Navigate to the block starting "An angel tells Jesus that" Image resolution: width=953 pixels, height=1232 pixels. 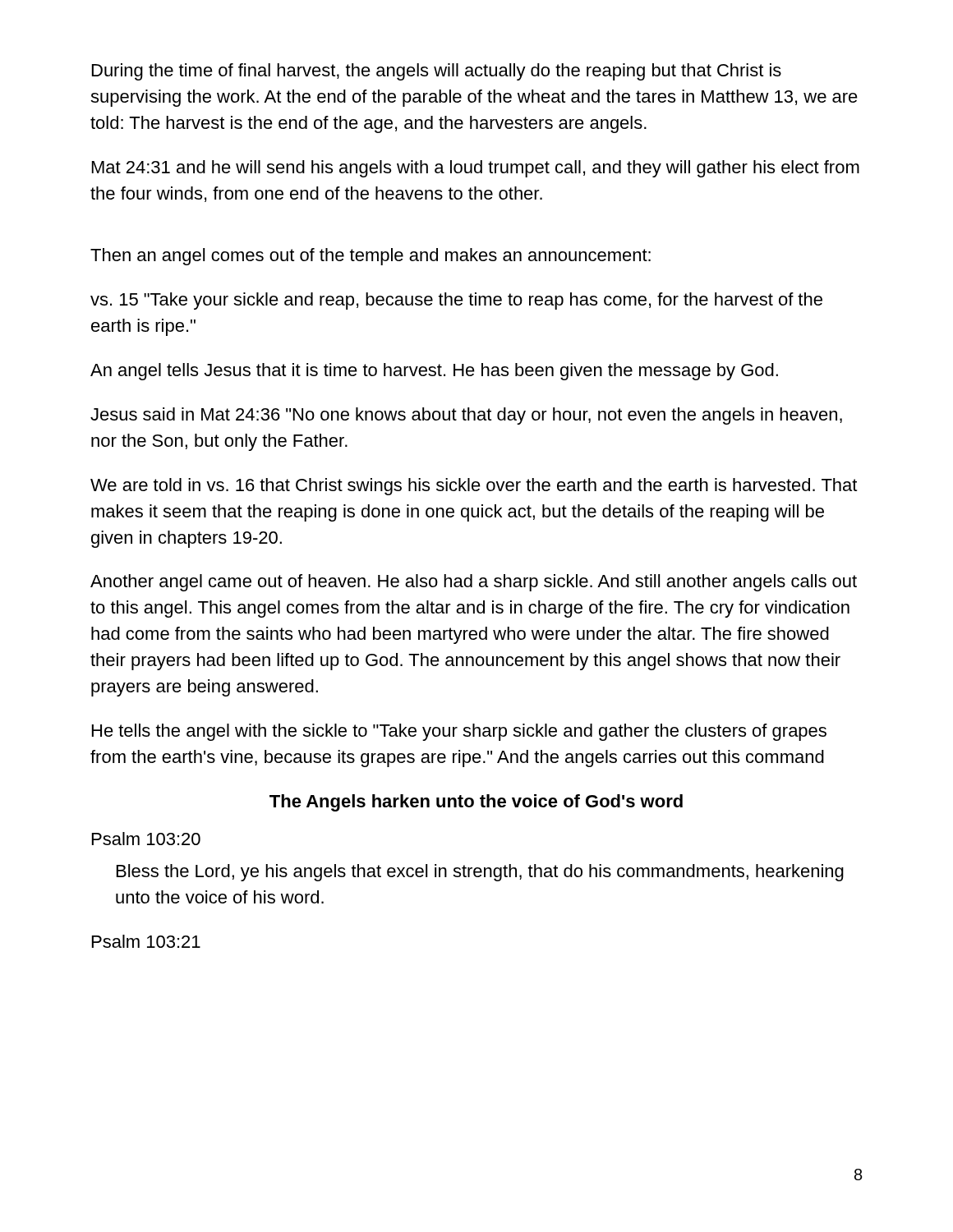pos(435,370)
